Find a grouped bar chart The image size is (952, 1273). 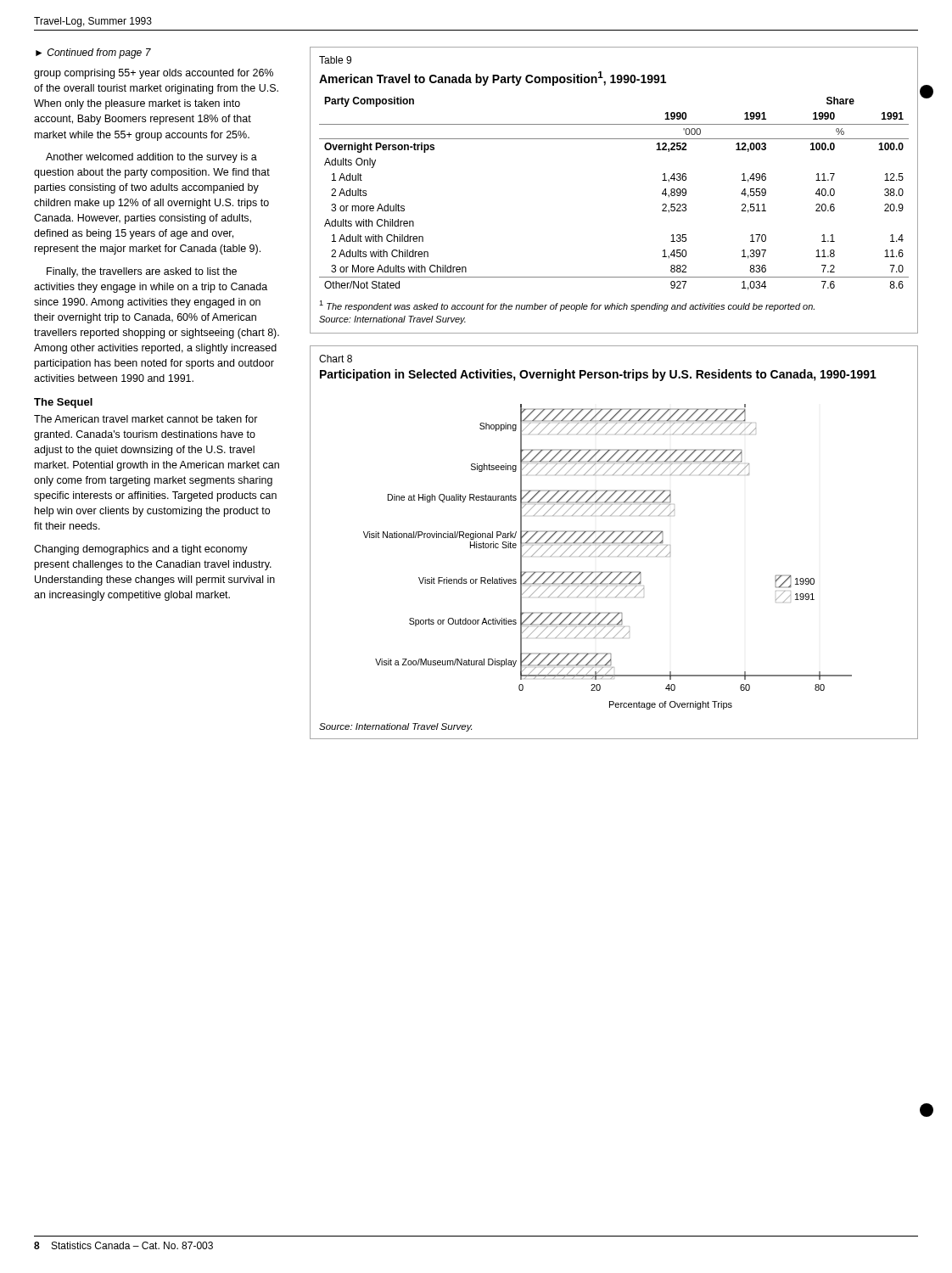pyautogui.click(x=614, y=543)
